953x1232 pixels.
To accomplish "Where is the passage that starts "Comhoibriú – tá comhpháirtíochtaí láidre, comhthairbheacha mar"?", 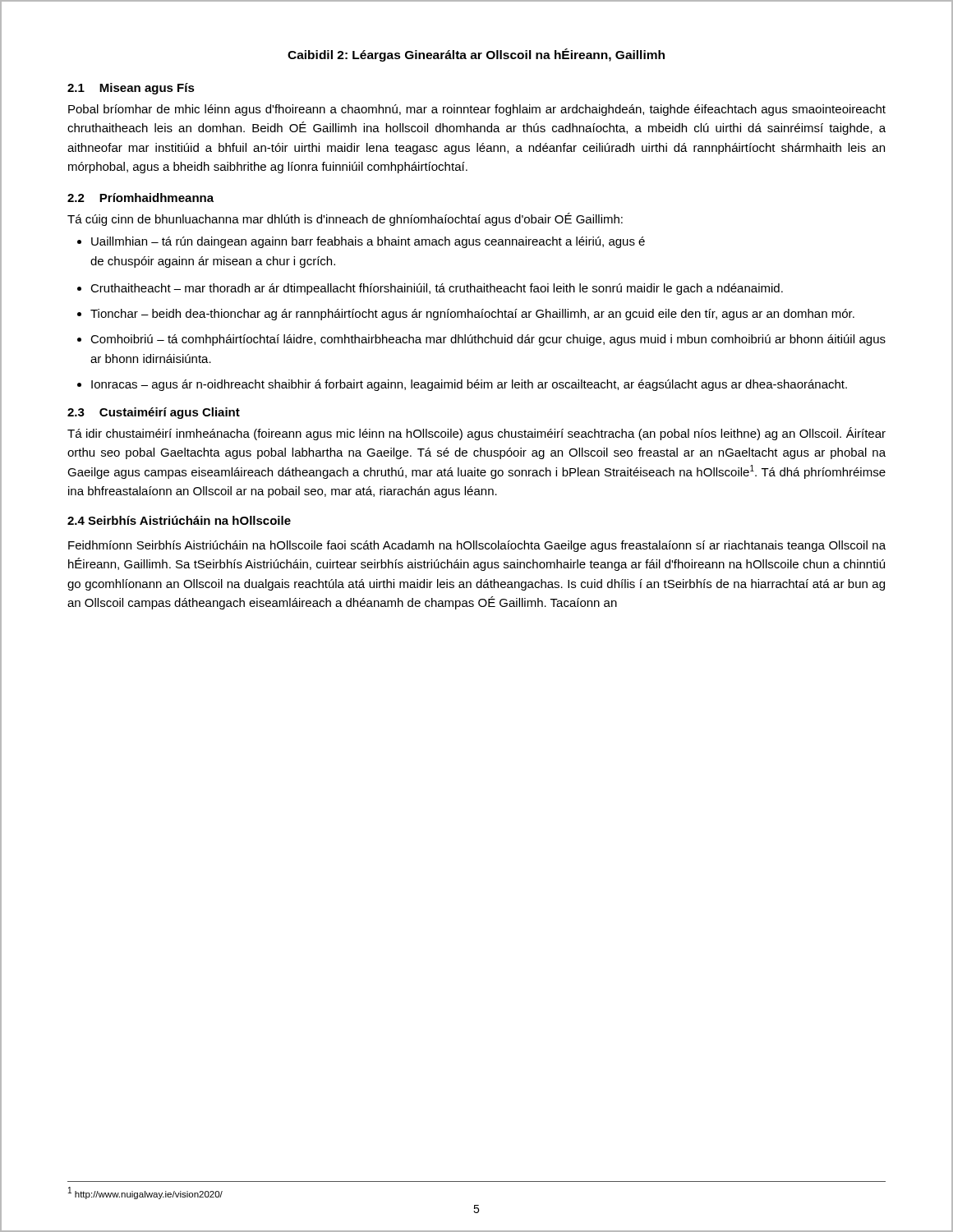I will pyautogui.click(x=476, y=349).
